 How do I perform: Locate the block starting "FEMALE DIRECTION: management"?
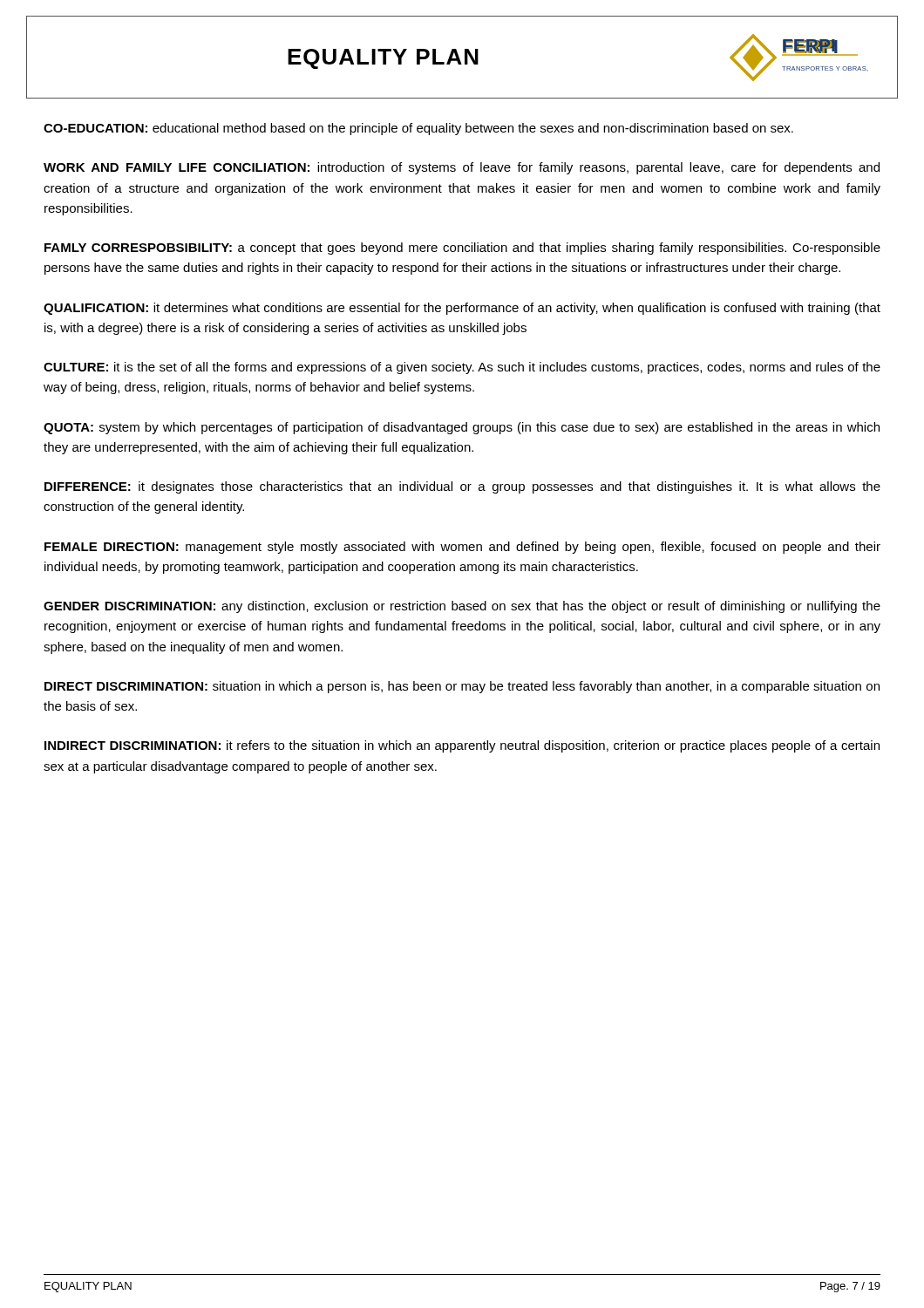coord(462,556)
